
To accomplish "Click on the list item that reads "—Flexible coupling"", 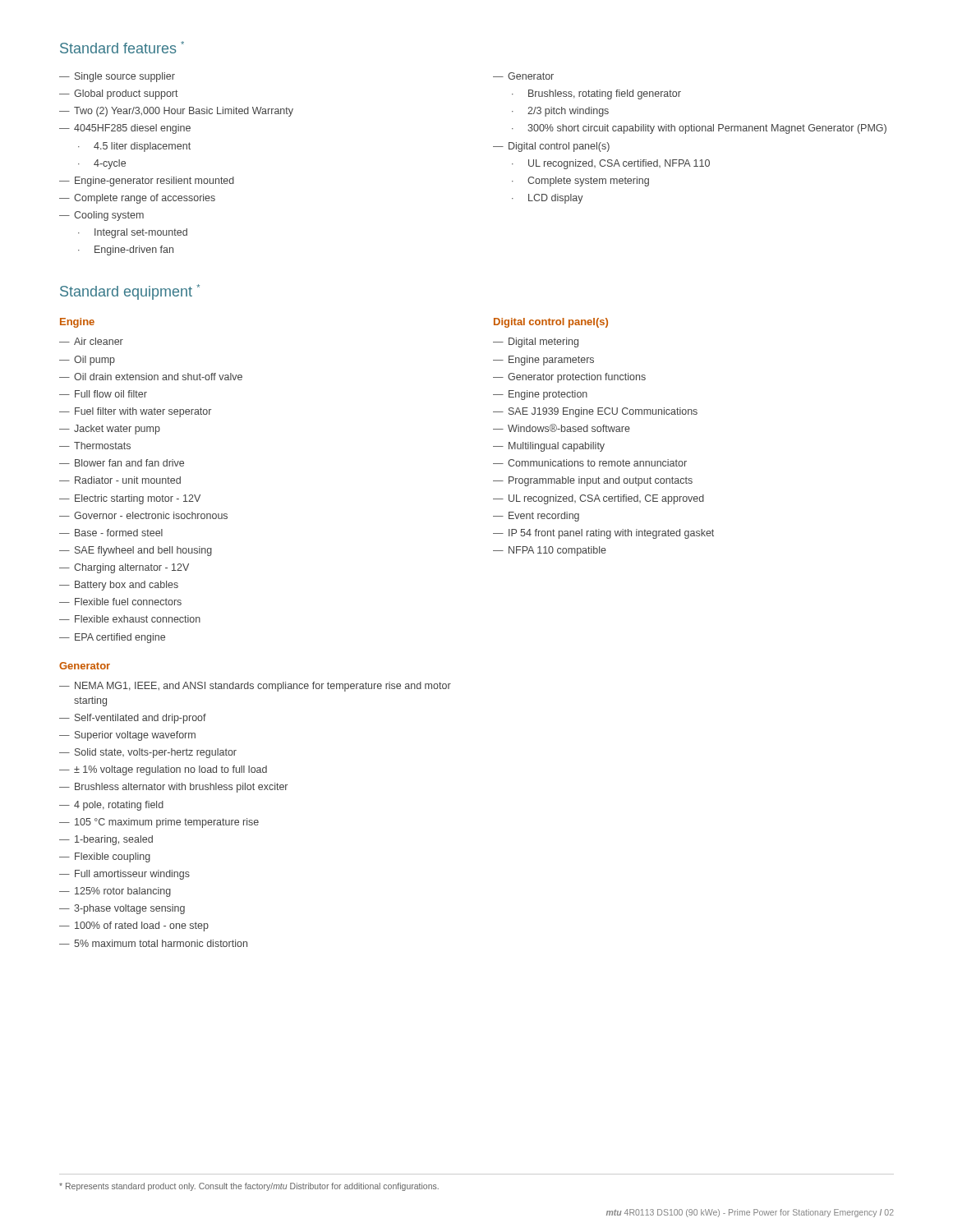I will click(x=105, y=857).
